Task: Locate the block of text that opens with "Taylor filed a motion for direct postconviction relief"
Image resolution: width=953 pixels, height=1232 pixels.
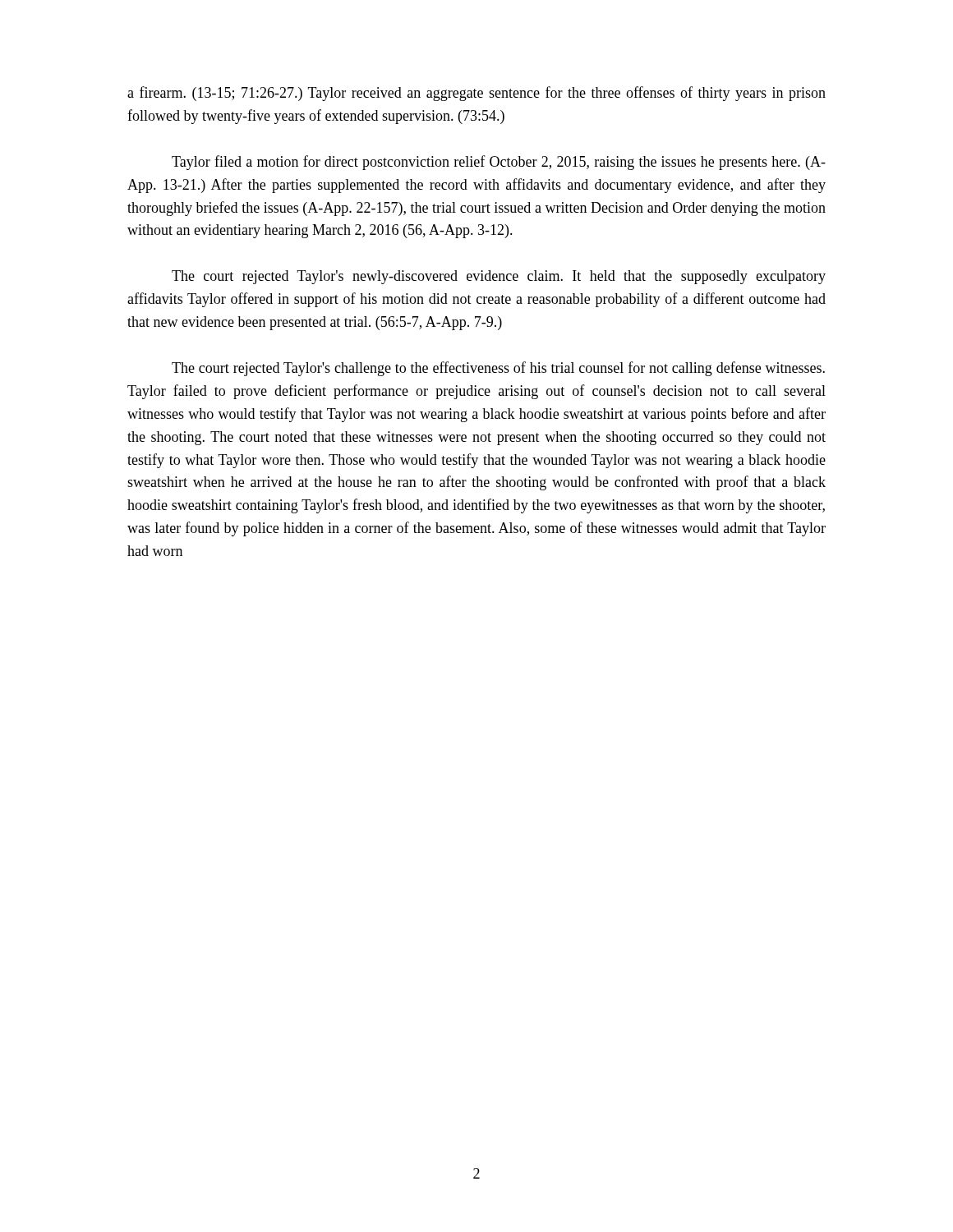Action: coord(476,197)
